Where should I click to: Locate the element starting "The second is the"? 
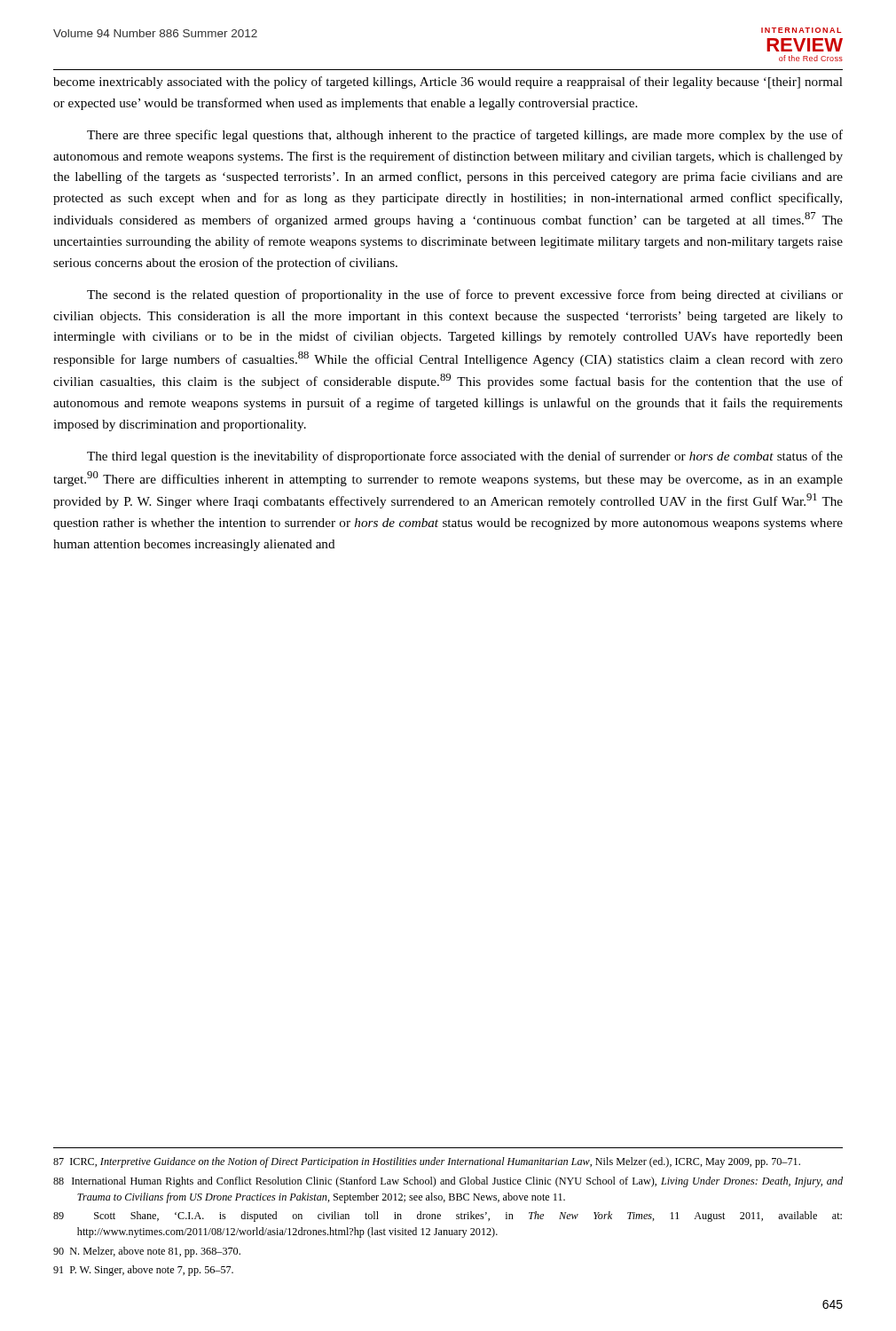click(x=448, y=359)
